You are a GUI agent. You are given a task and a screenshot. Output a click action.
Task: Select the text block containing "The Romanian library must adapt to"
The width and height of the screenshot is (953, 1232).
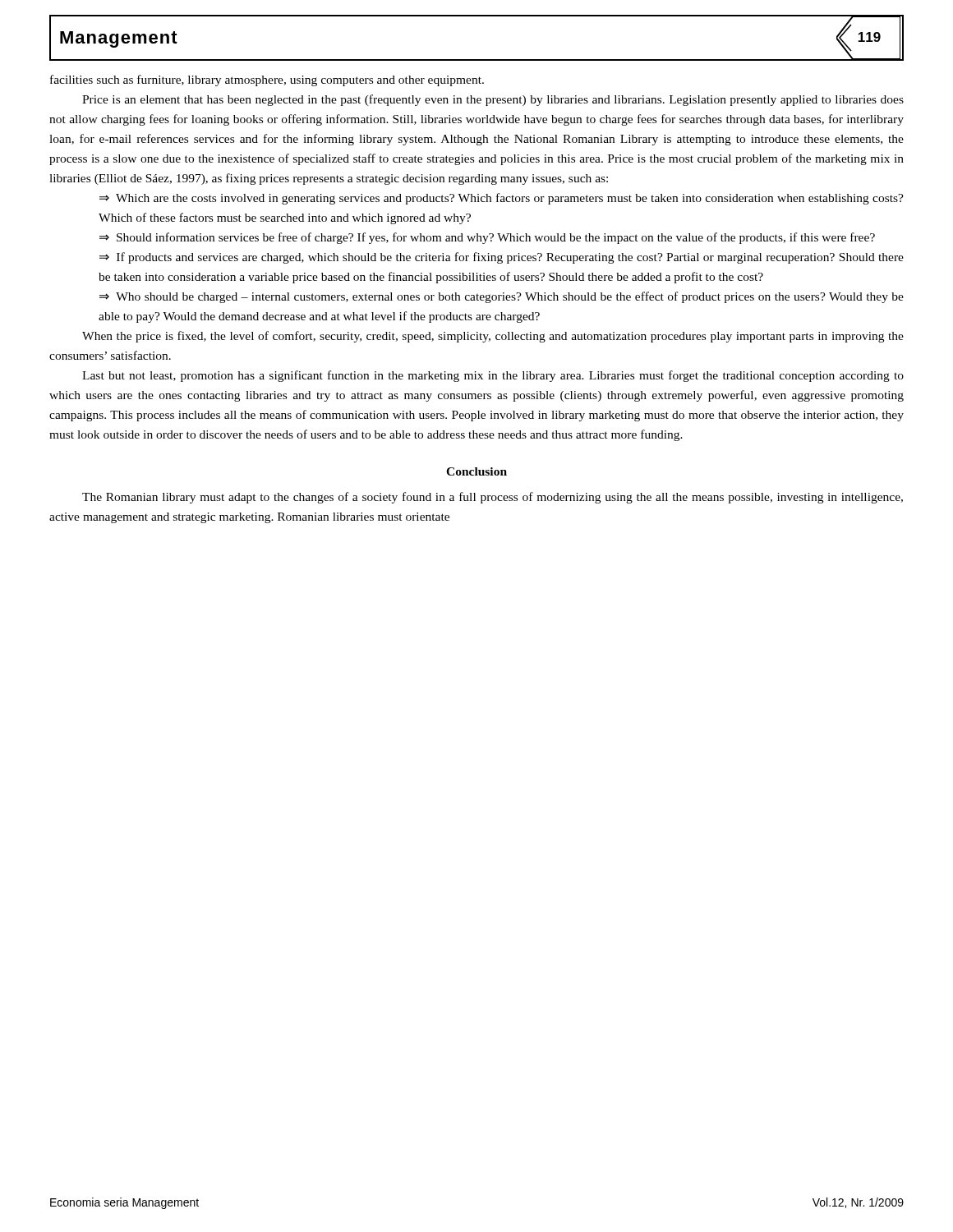476,507
